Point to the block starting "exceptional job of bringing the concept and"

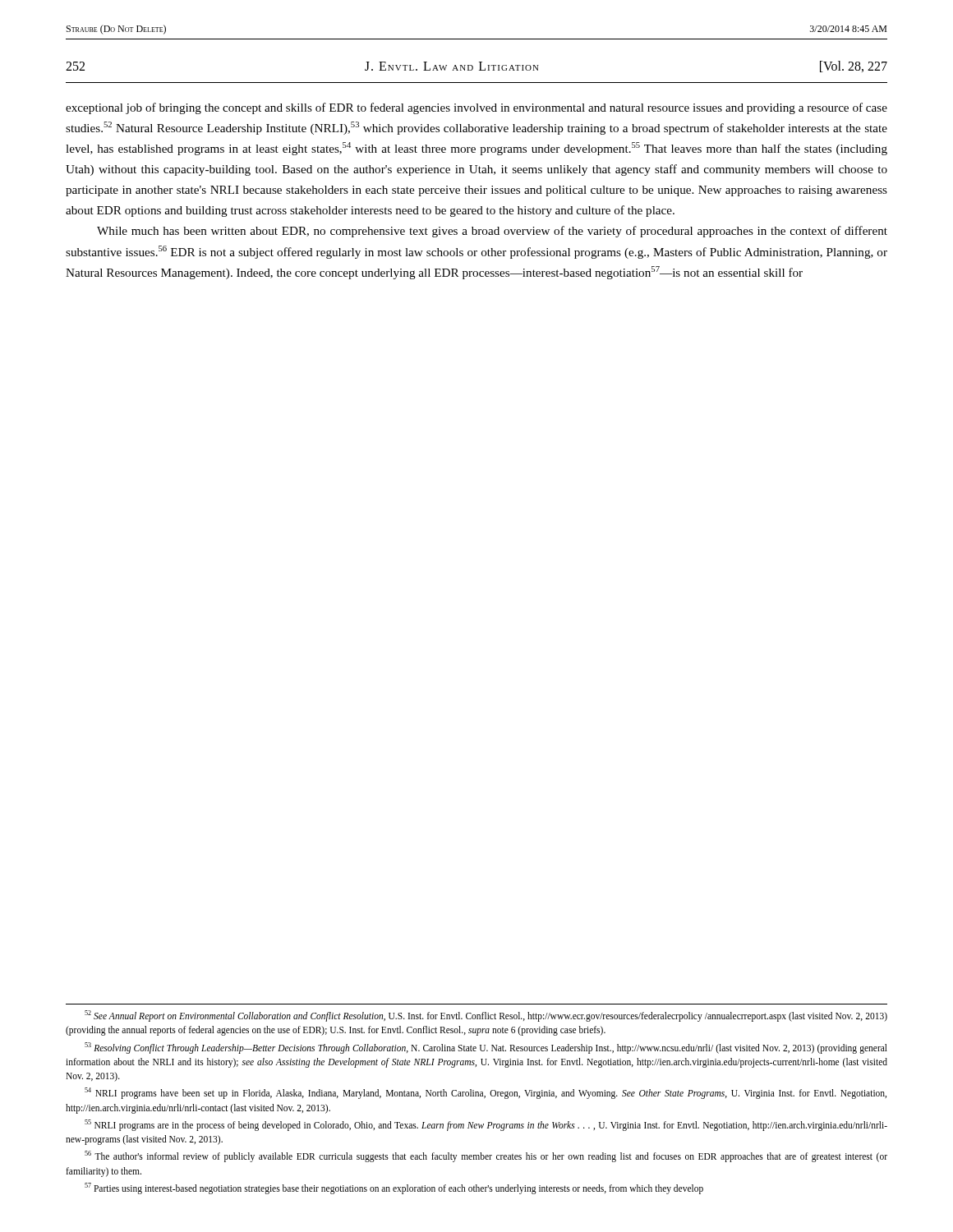point(476,190)
